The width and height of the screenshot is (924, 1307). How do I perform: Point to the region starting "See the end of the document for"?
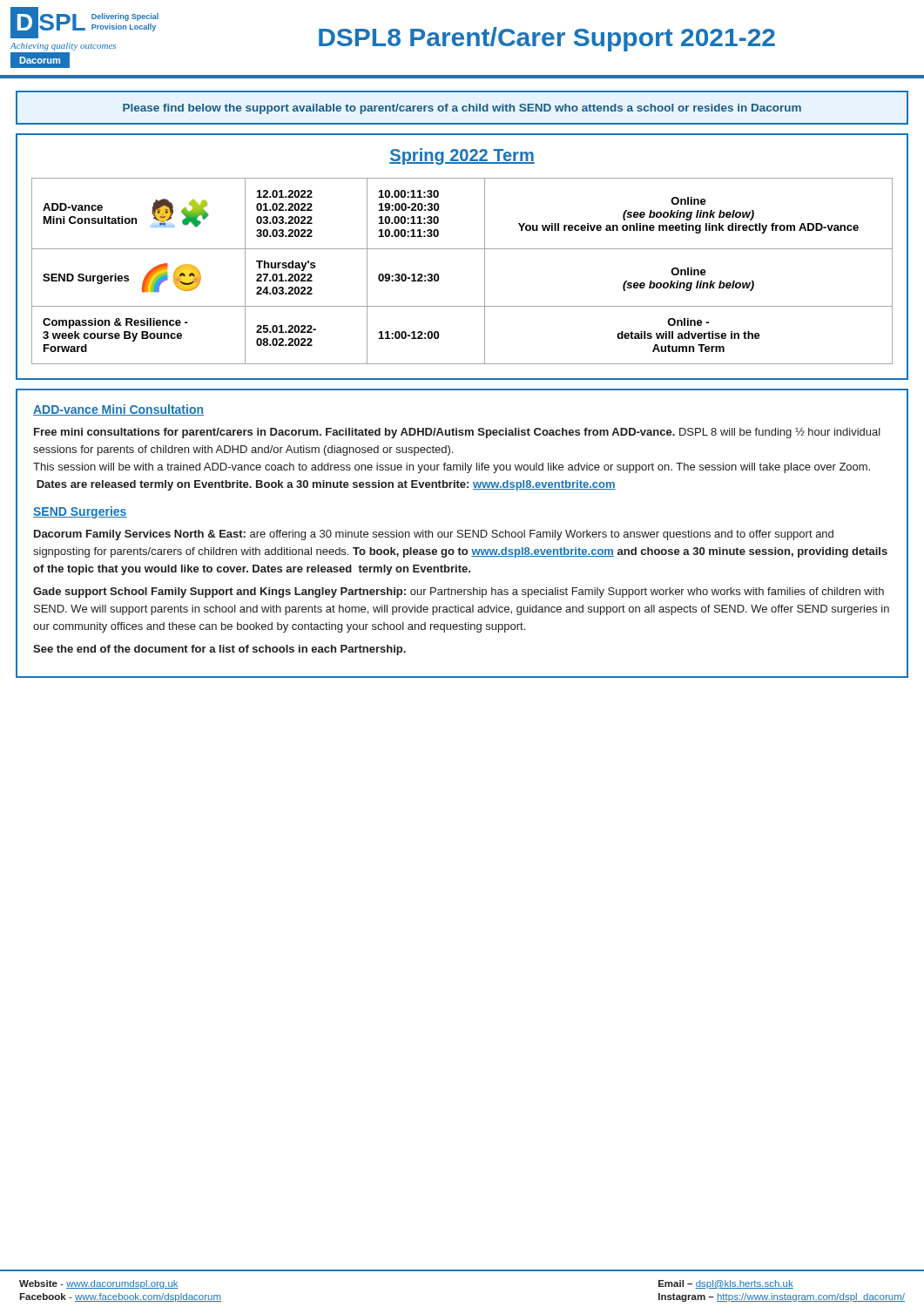(x=220, y=649)
